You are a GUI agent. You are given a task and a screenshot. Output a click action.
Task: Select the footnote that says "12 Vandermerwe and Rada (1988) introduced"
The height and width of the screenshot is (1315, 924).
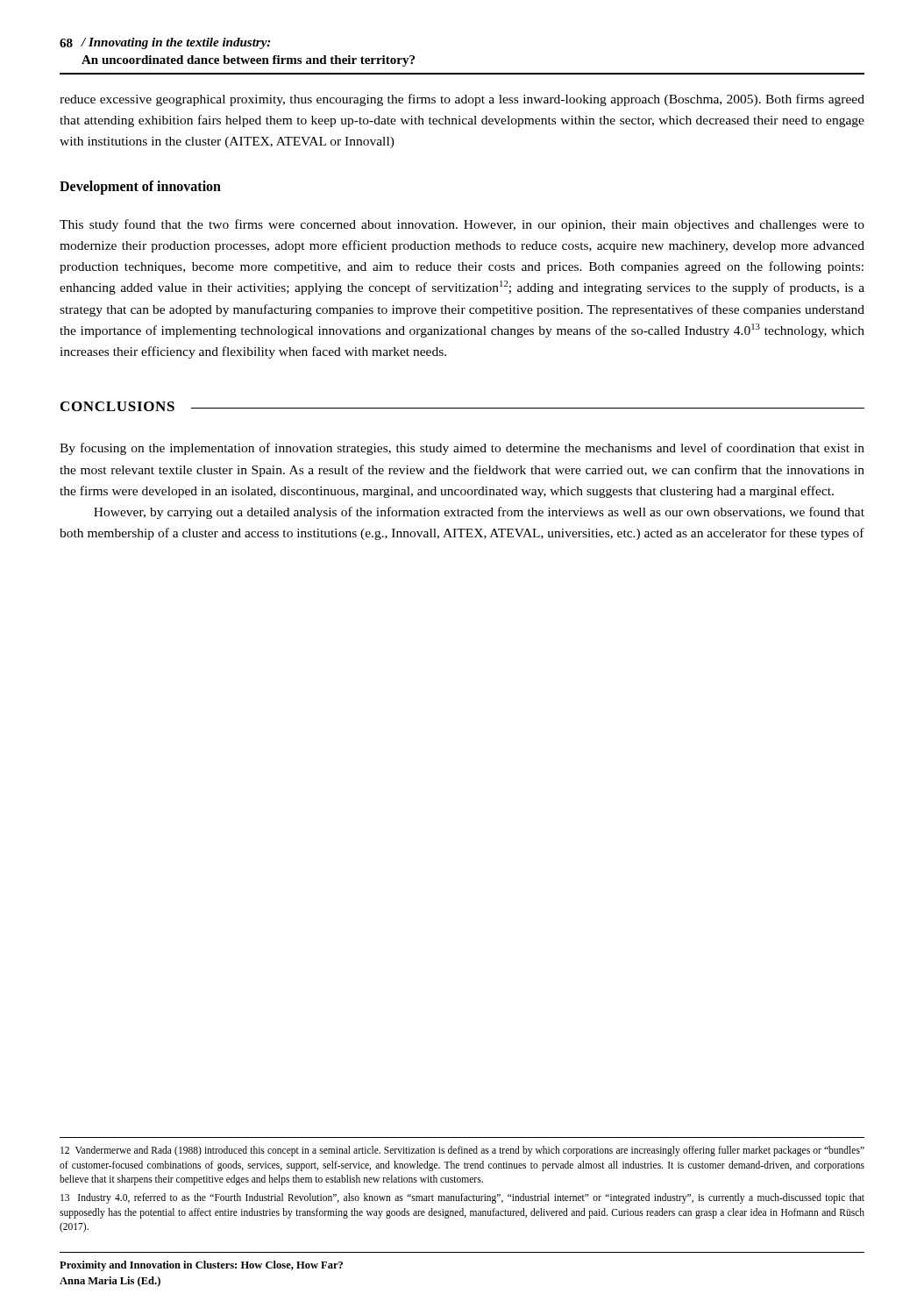(462, 1165)
